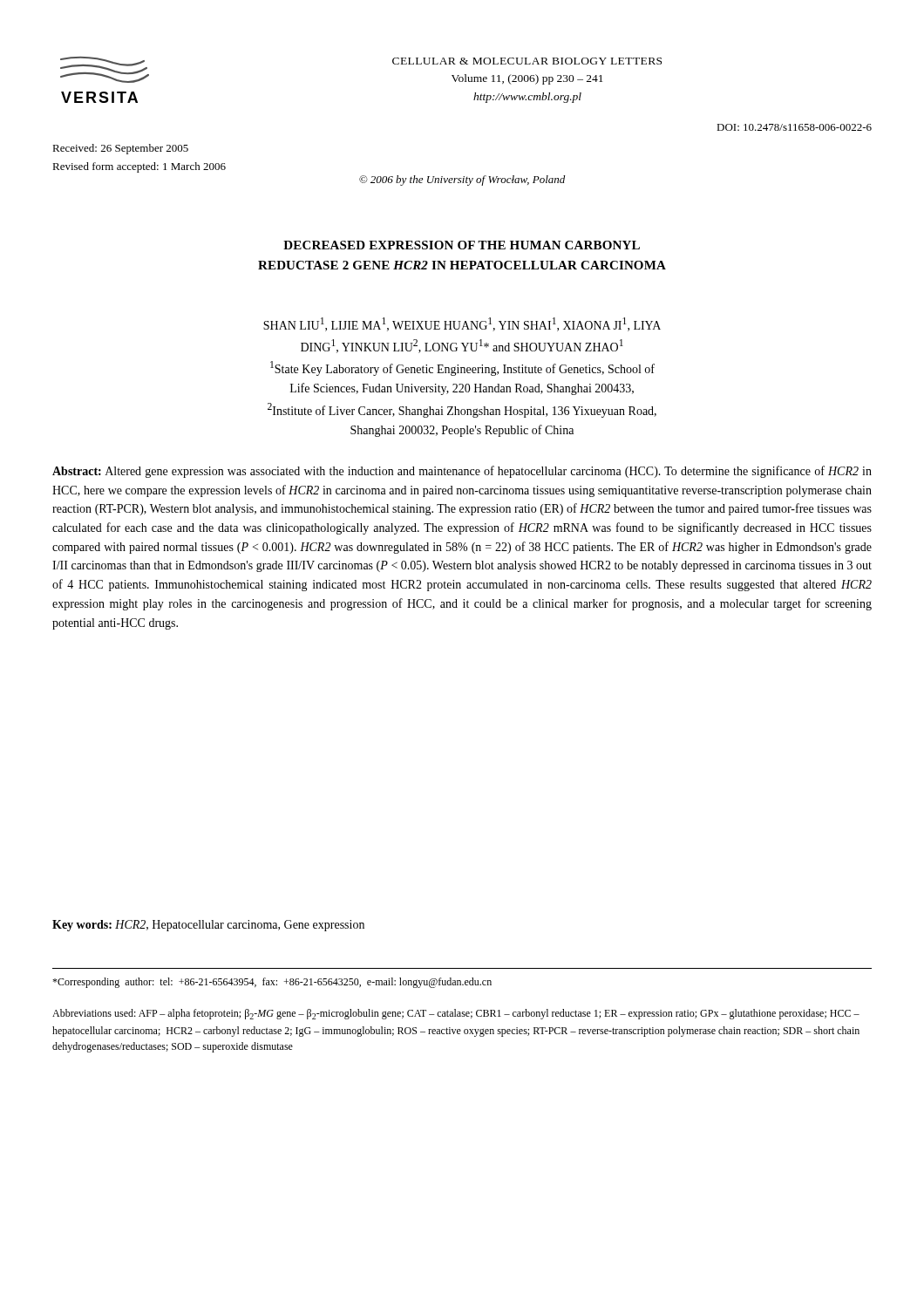The image size is (924, 1308).
Task: Select the element starting "DECREASED EXPRESSION OF THE HUMAN CARBONYL"
Action: 462,255
